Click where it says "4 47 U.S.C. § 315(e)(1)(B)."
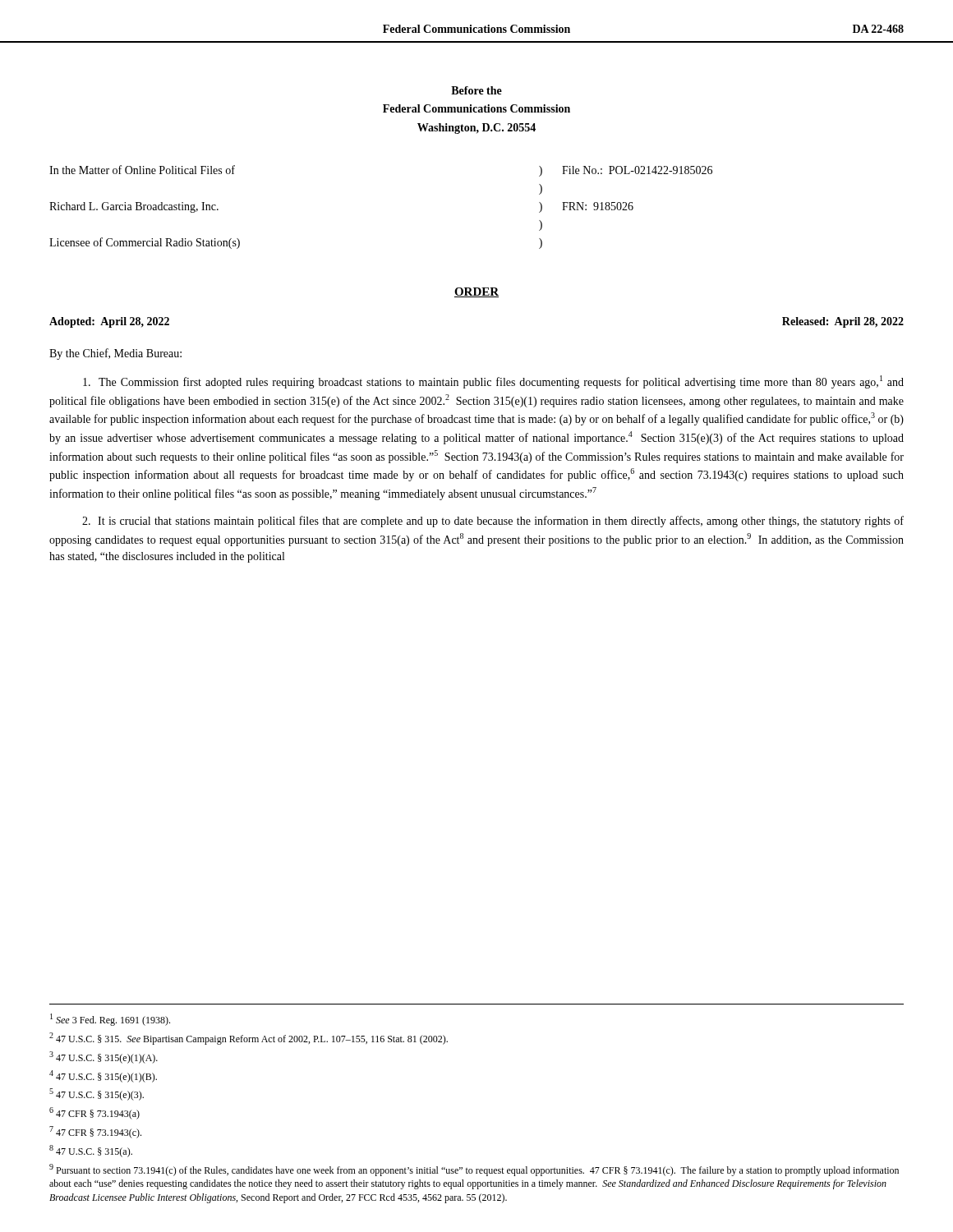Viewport: 953px width, 1232px height. click(x=103, y=1075)
